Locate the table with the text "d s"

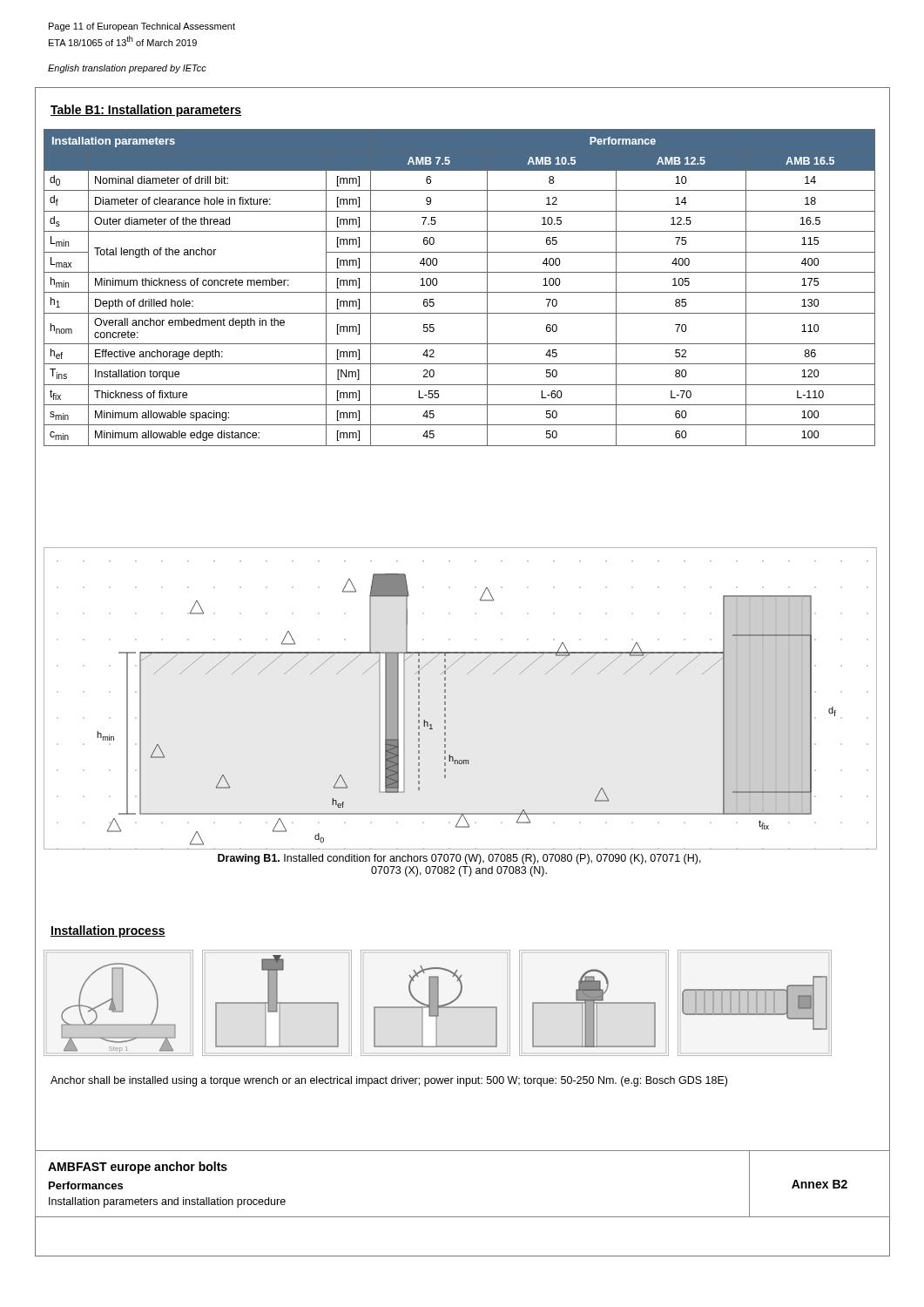(459, 287)
